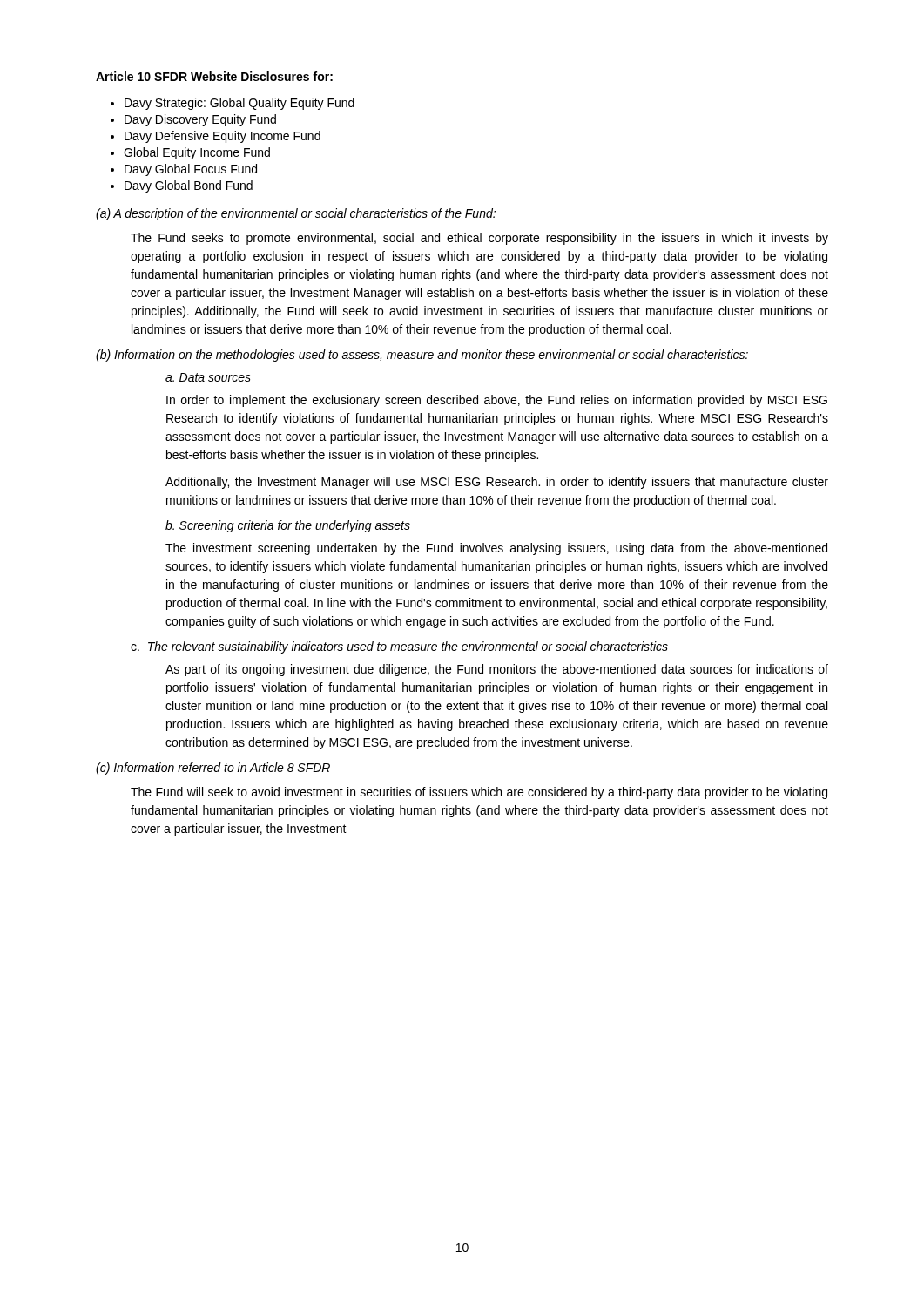
Task: Navigate to the text starting "(a) A description of the environmental or social"
Action: 296,213
